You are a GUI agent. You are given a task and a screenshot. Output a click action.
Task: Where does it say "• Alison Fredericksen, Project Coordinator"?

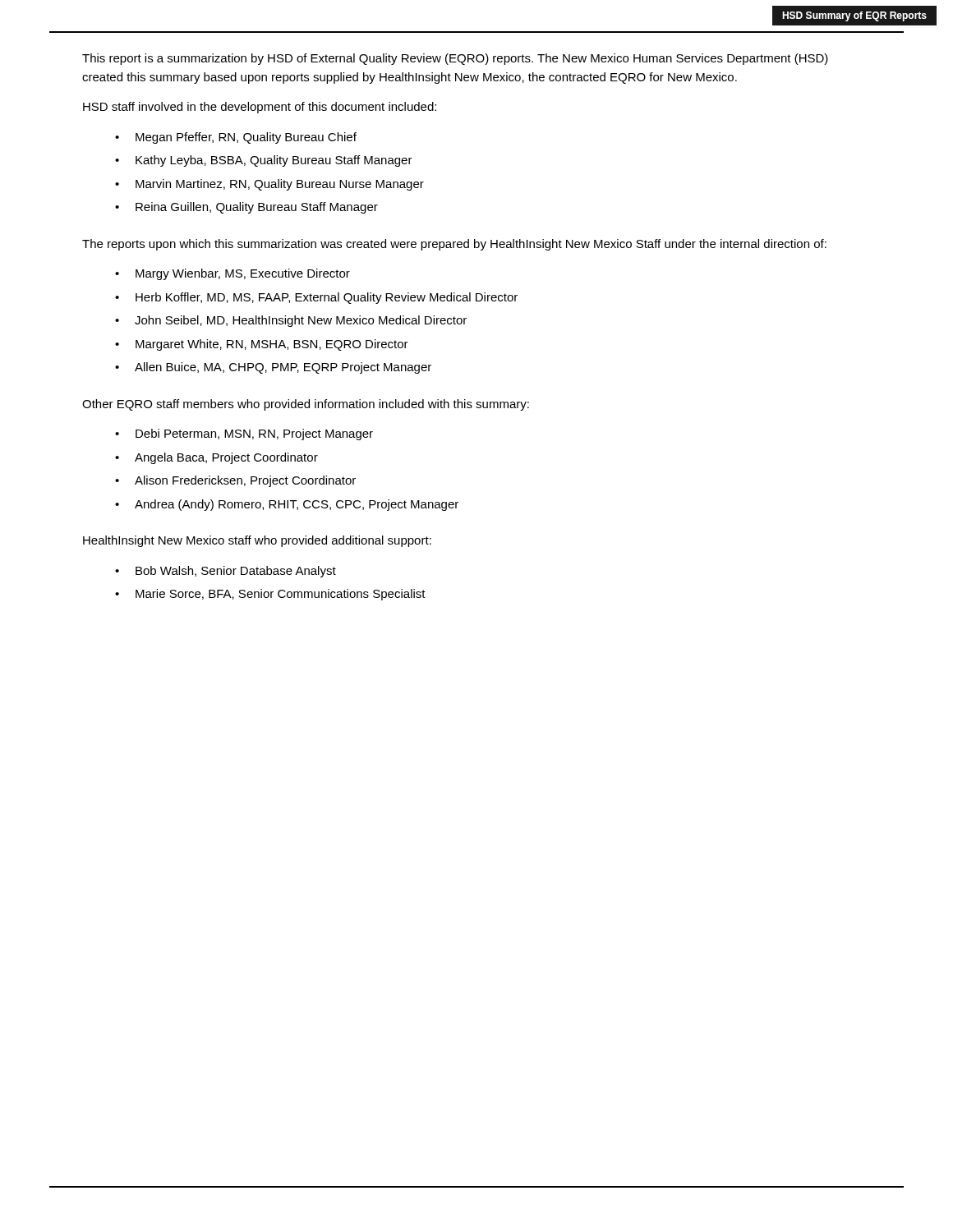point(235,481)
